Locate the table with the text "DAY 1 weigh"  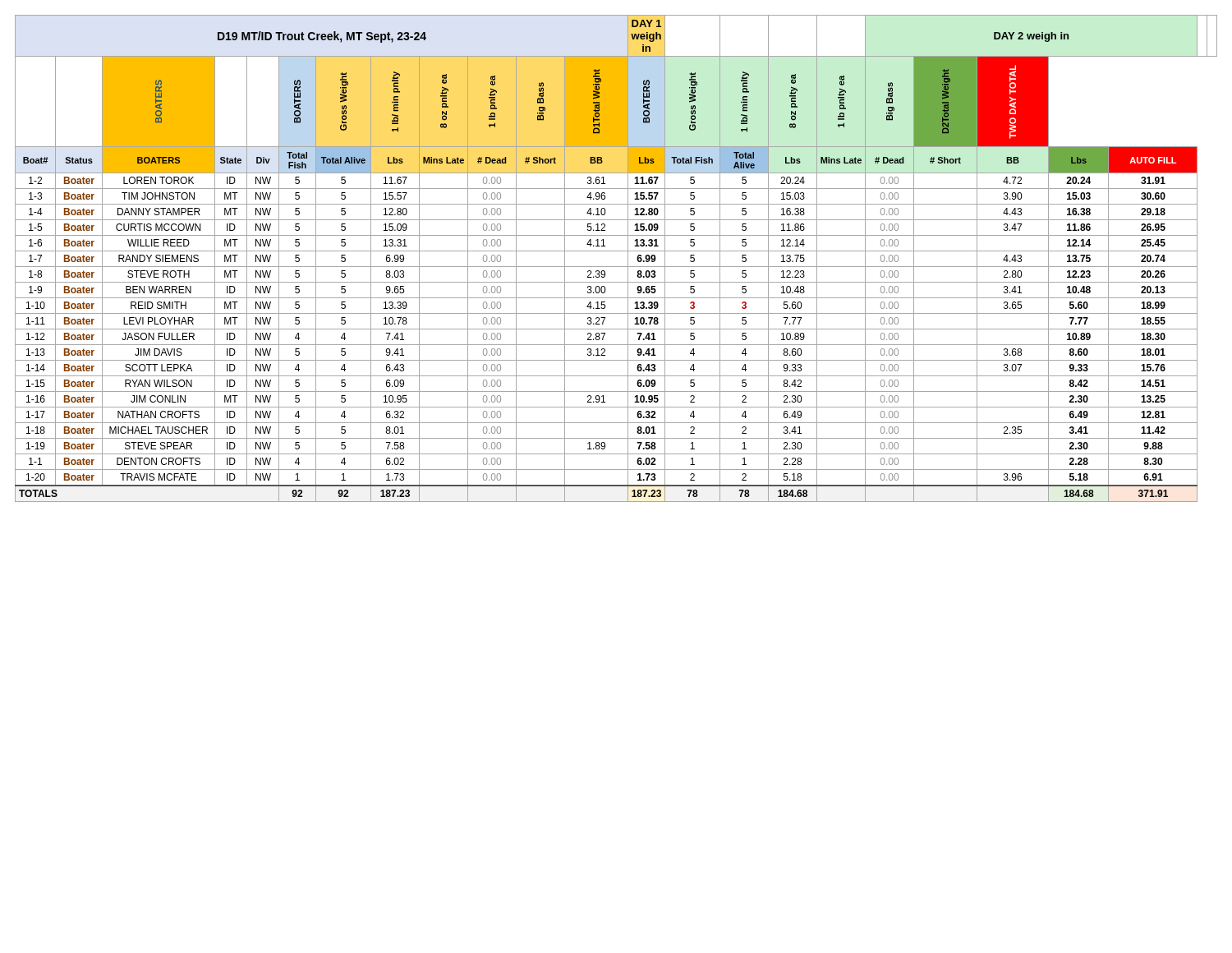click(616, 258)
